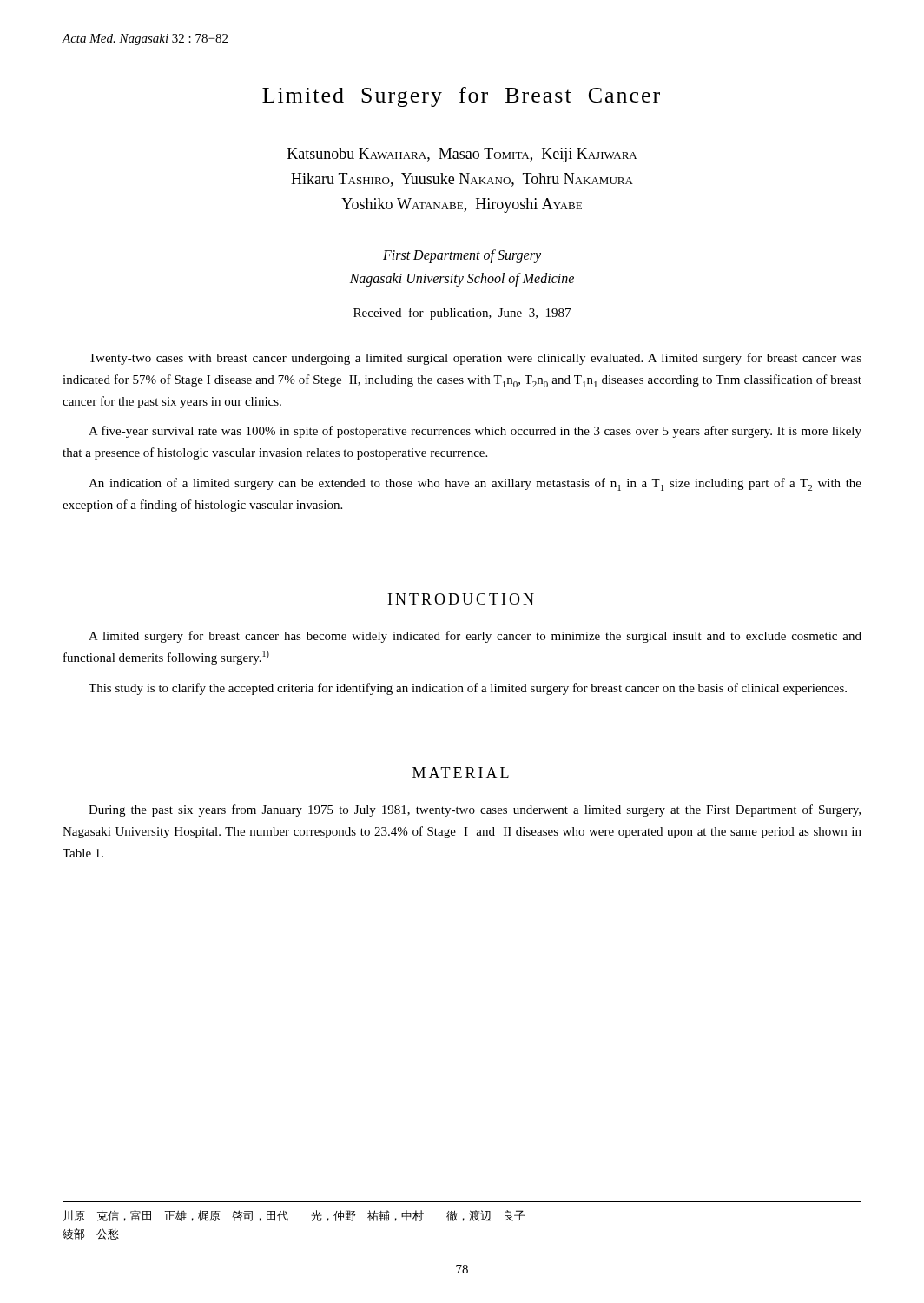Screen dimensions: 1303x924
Task: Locate the region starting "Received for publication, June 3, 1987"
Action: [x=462, y=313]
